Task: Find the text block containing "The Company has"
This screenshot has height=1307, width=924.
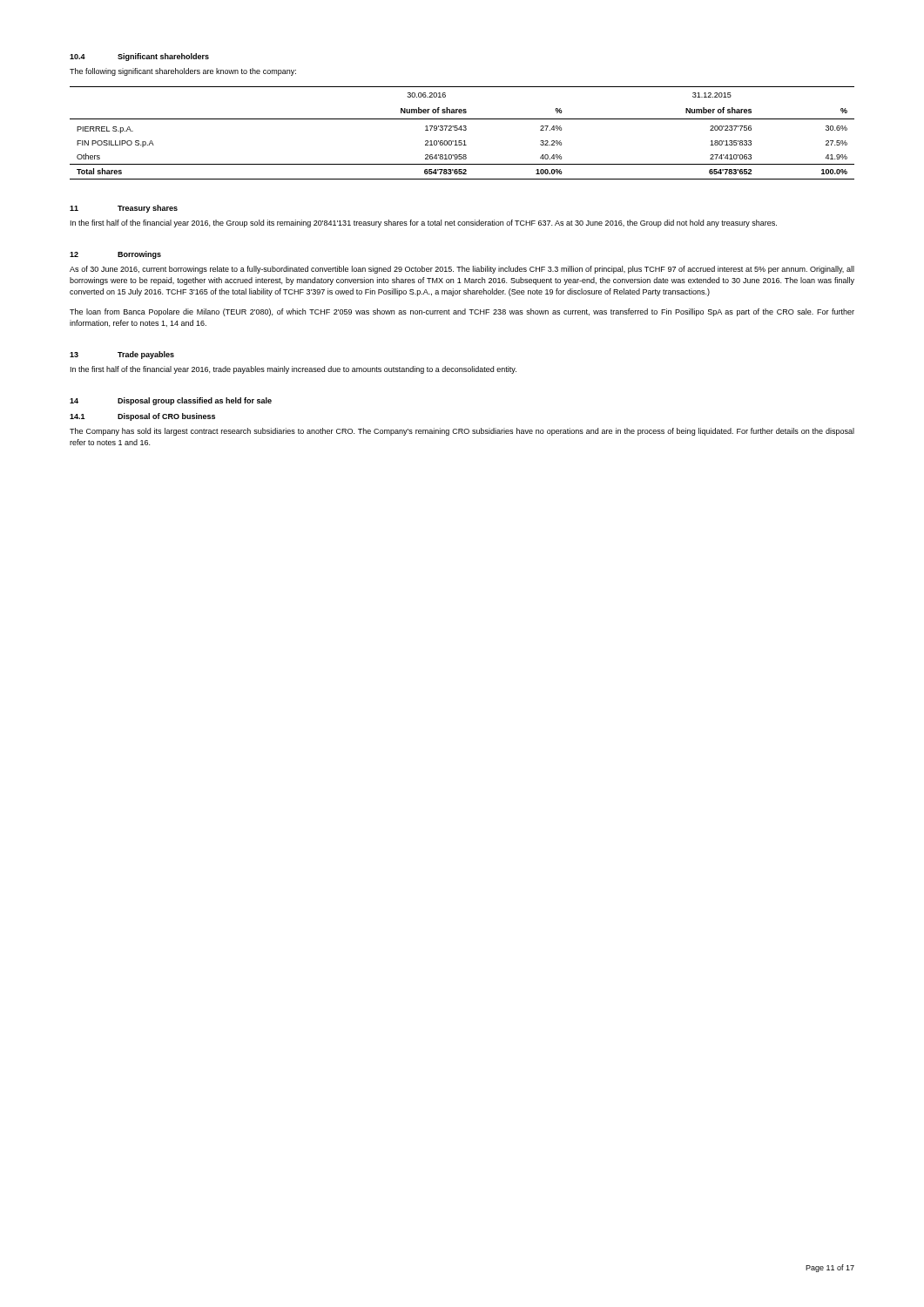Action: pos(462,437)
